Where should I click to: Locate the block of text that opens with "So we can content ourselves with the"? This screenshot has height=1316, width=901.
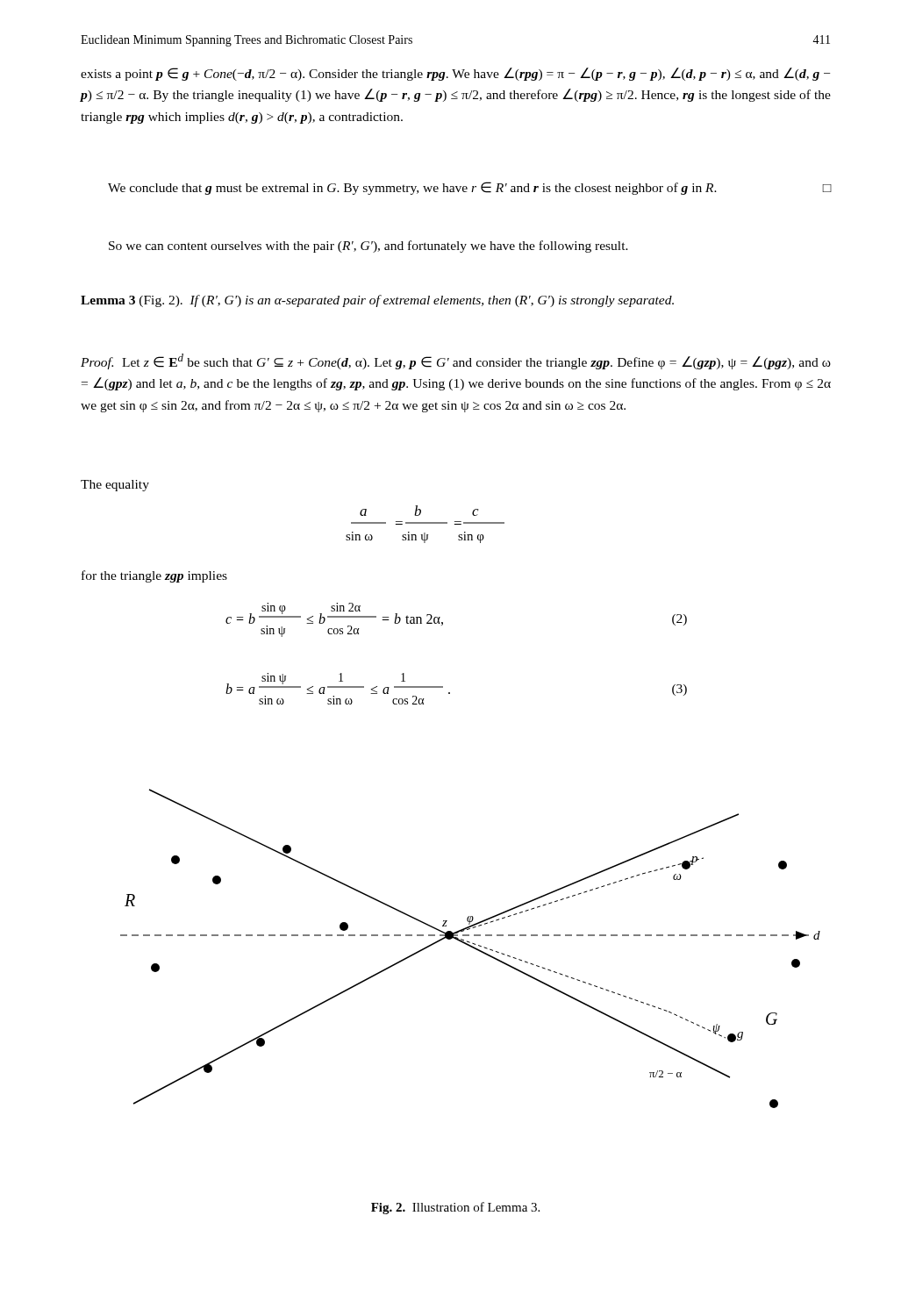(x=355, y=246)
